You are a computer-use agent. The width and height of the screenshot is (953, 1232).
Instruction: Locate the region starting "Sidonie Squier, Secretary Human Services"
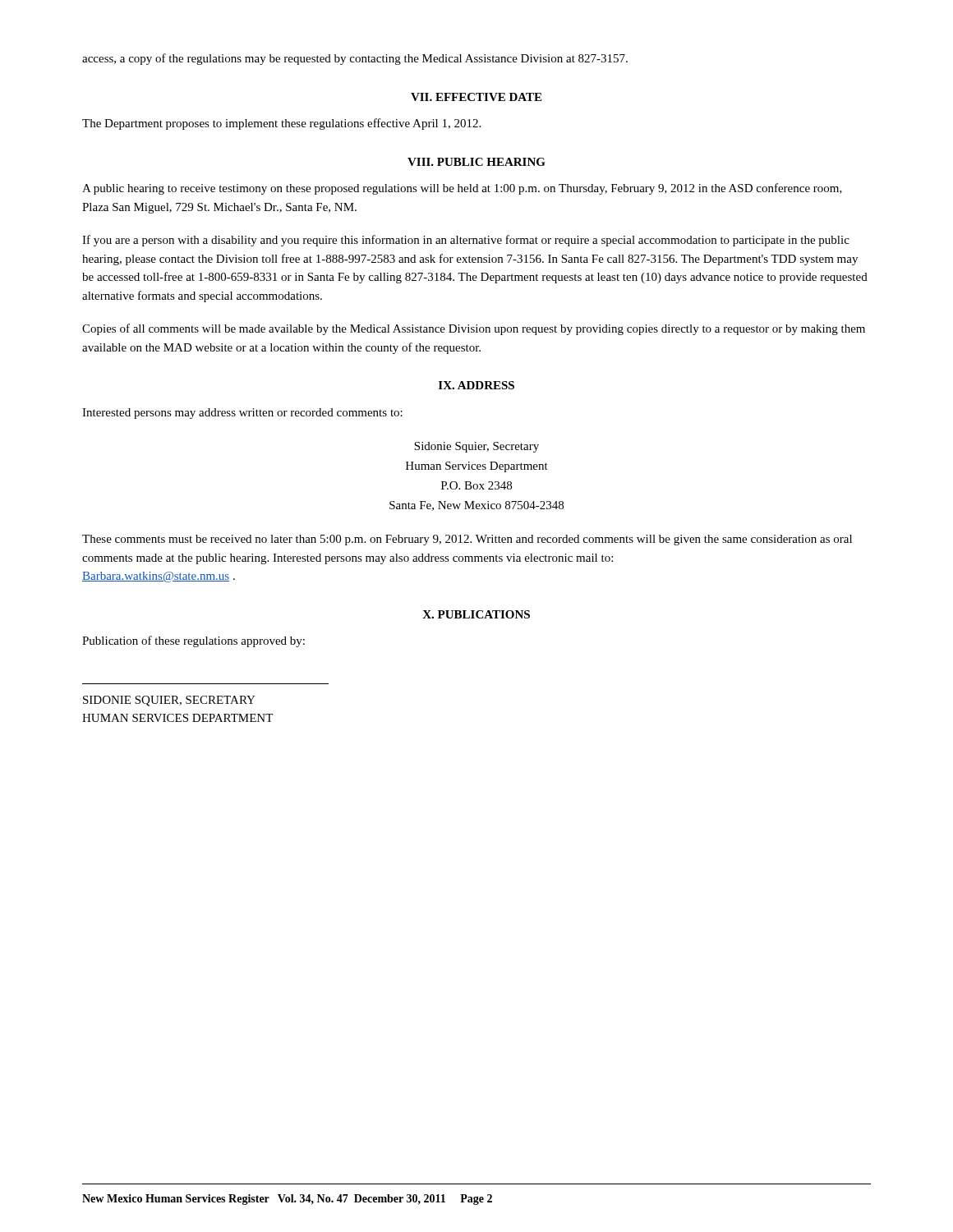click(x=476, y=476)
